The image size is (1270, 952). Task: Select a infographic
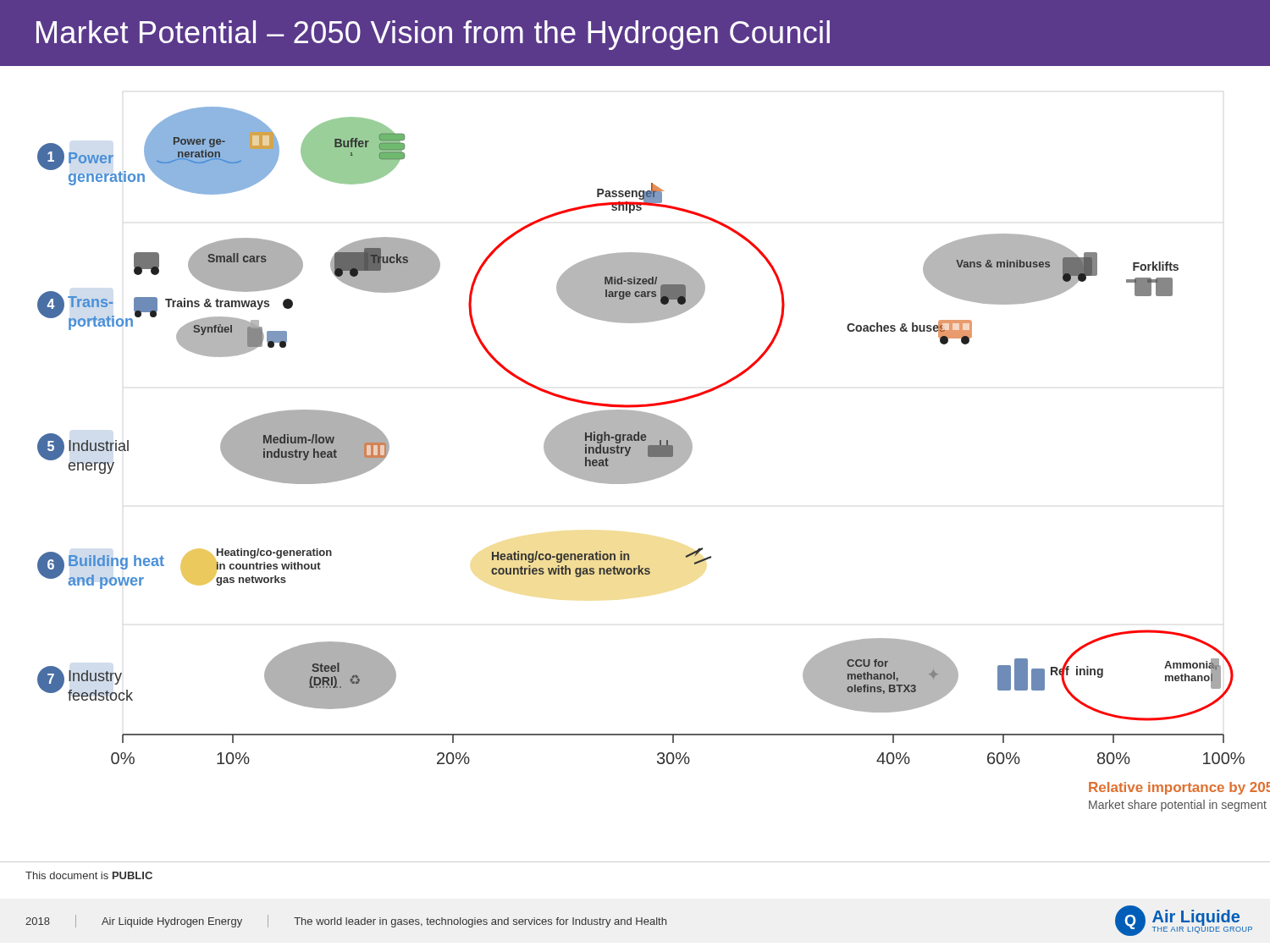coord(635,464)
